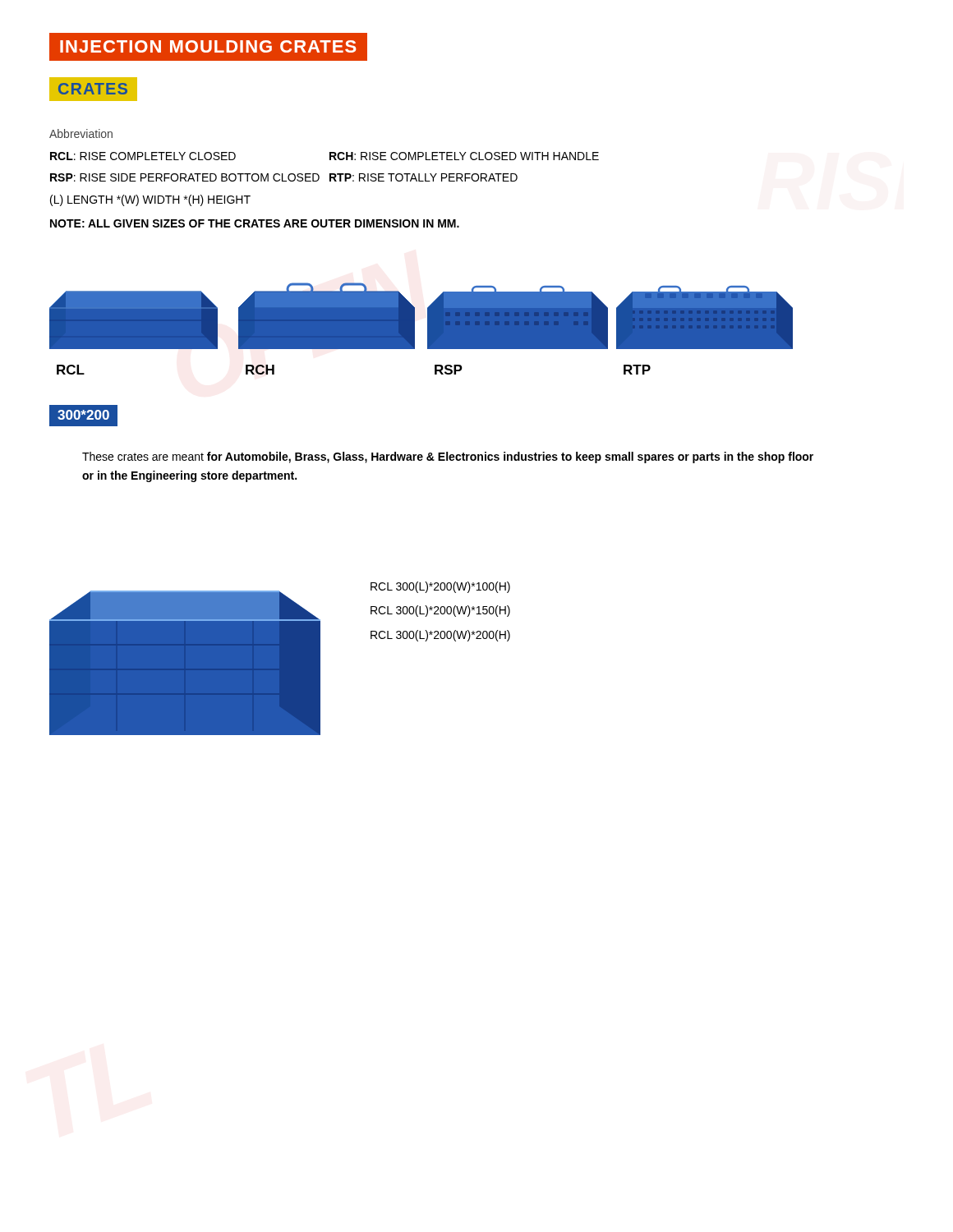Select the text that reads "RSP: RISE SIDE PERFORATED BOTTOM CLOSED"
The image size is (953, 1232).
coord(185,178)
